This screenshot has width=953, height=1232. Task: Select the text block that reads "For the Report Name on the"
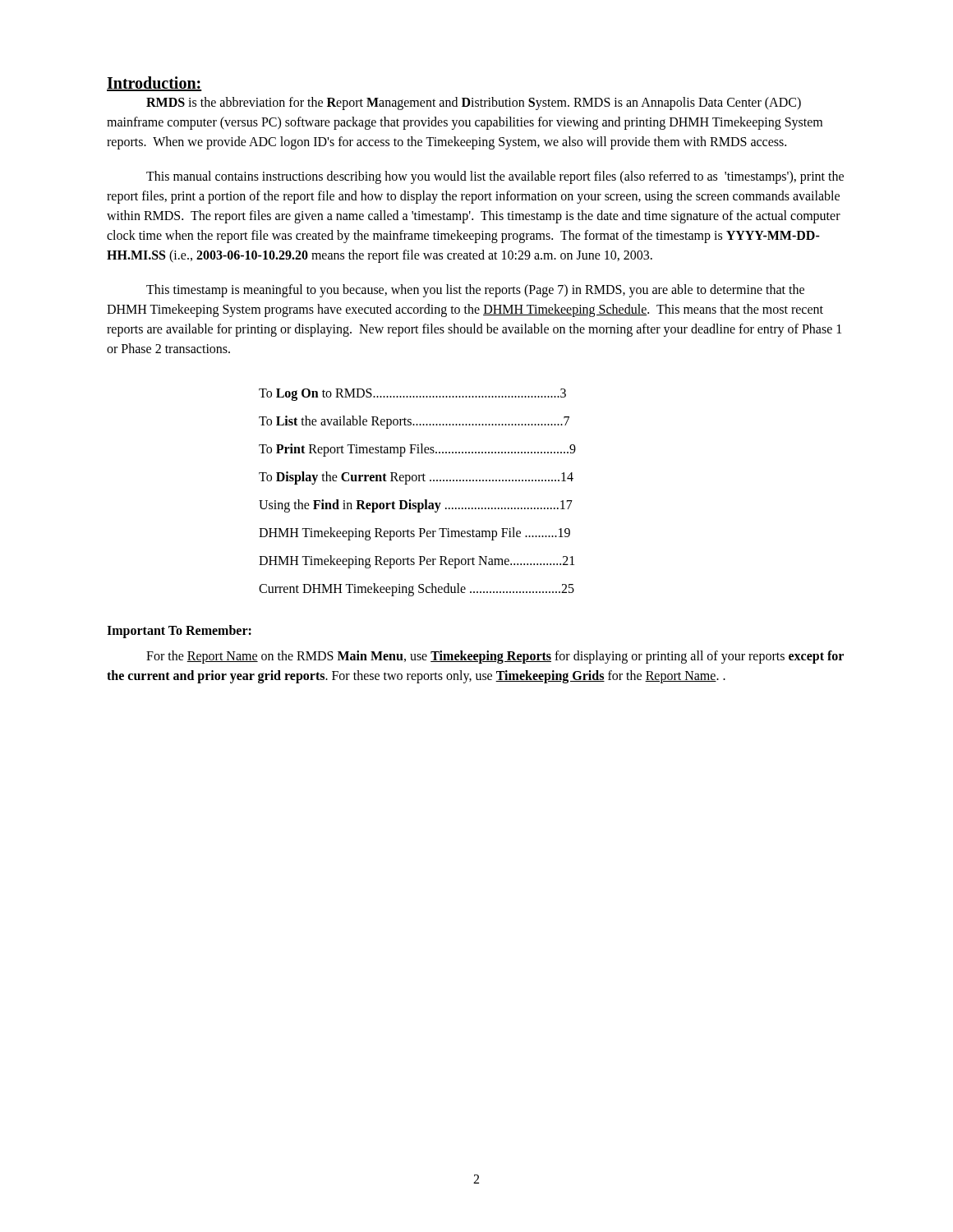click(x=476, y=666)
